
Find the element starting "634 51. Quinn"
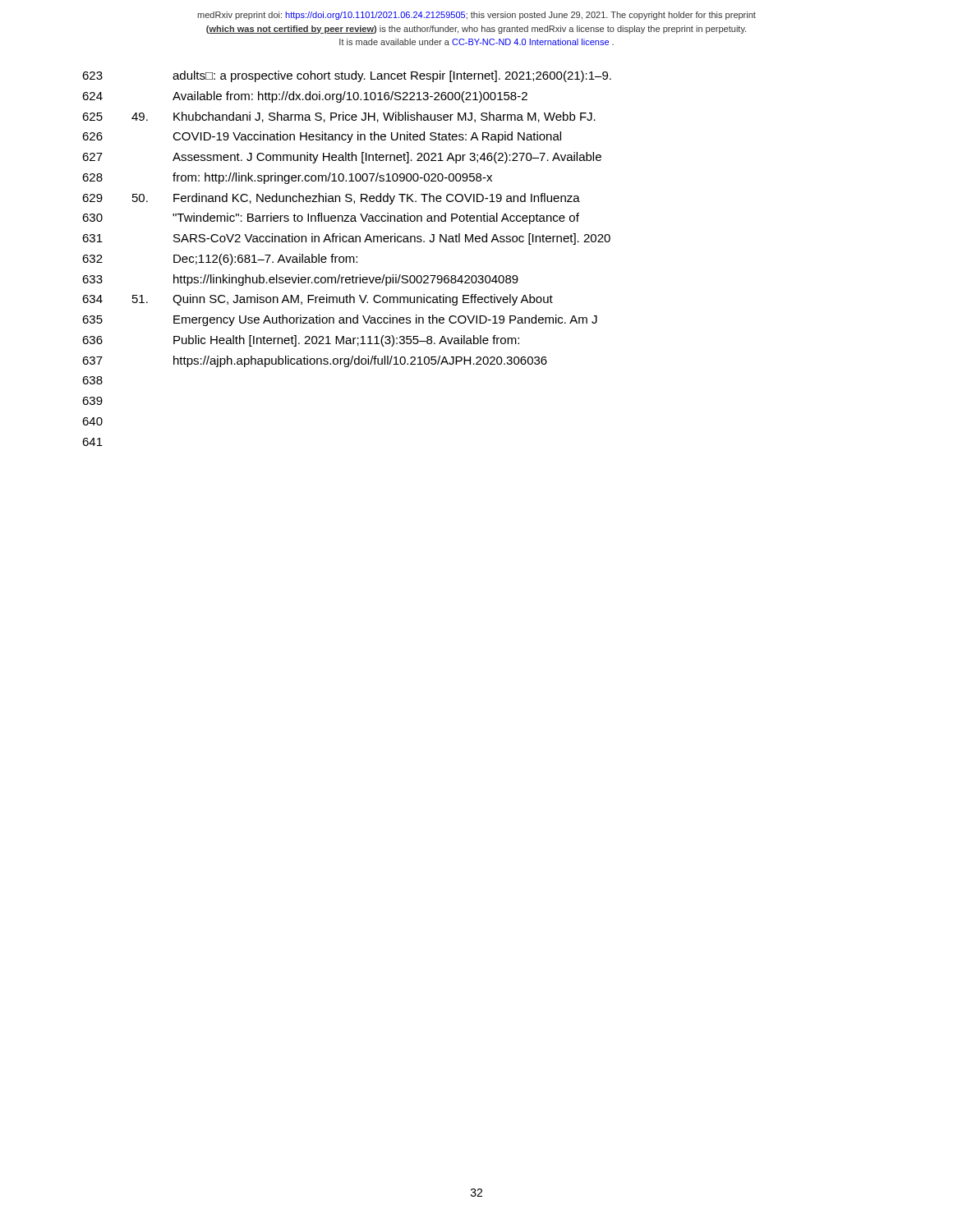(485, 299)
